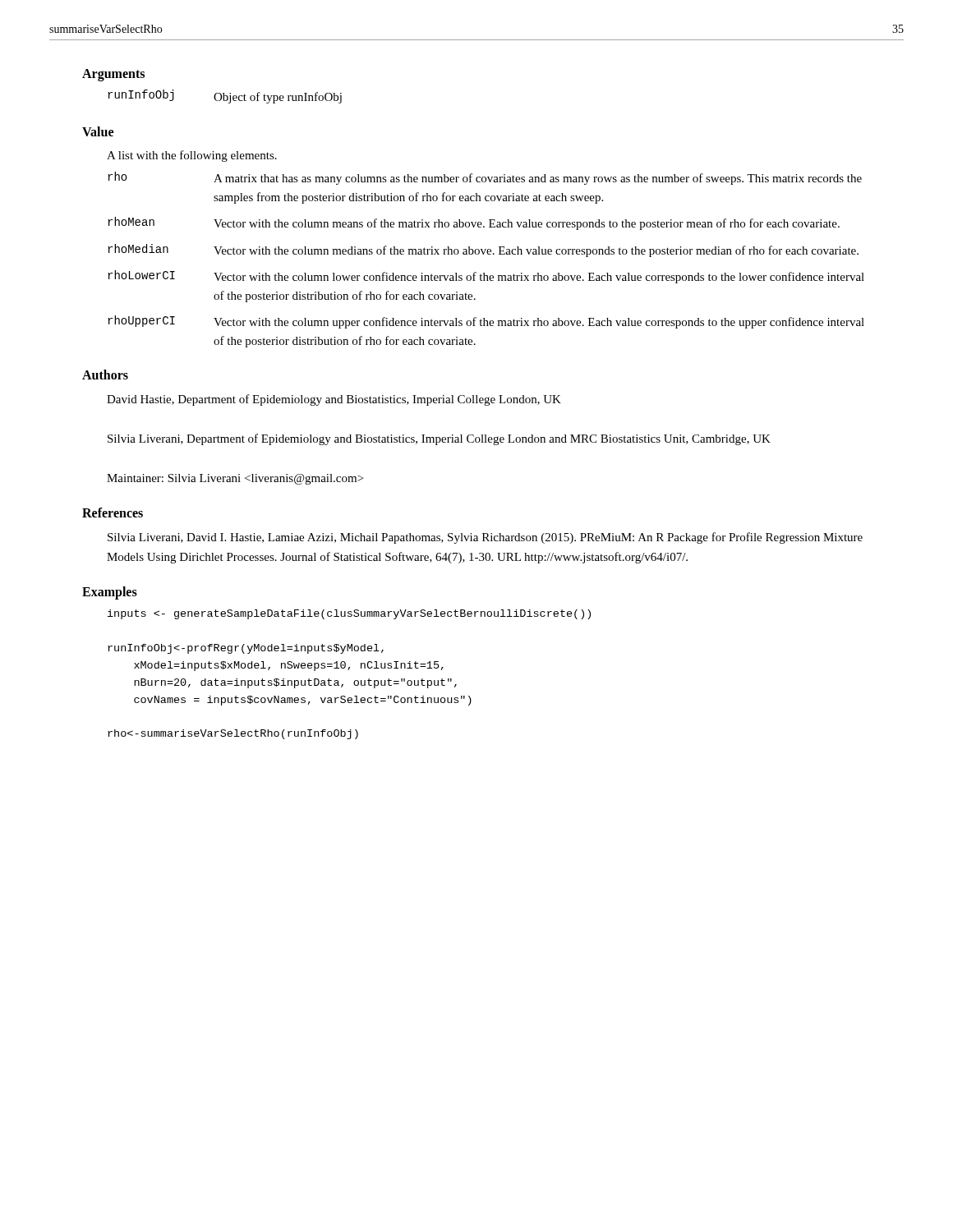
Task: Click on the block starting "Silvia Liverani, David I. Hastie, Lamiae Azizi, Michail"
Action: 485,547
